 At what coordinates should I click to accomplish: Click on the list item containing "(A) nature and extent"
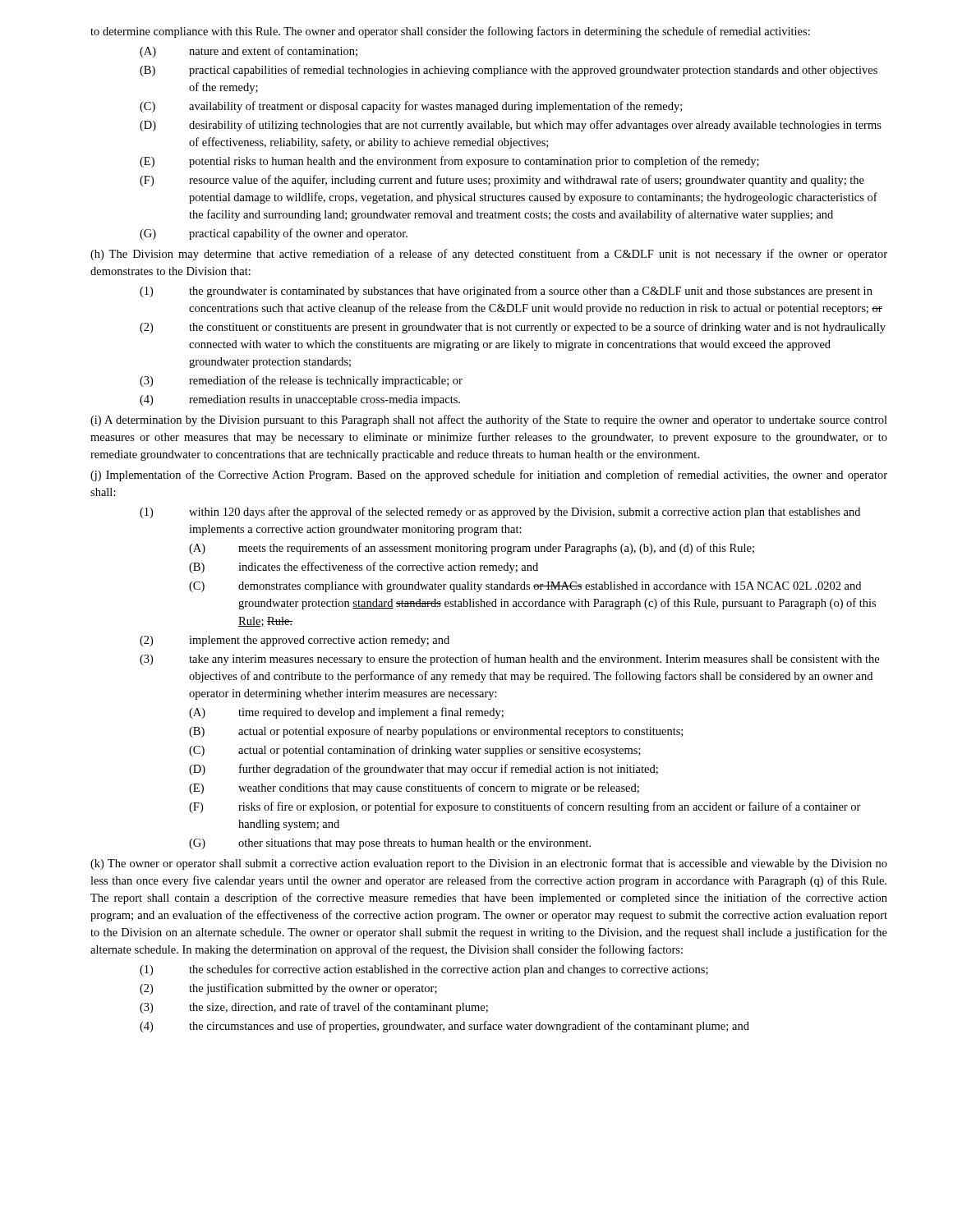(x=249, y=51)
